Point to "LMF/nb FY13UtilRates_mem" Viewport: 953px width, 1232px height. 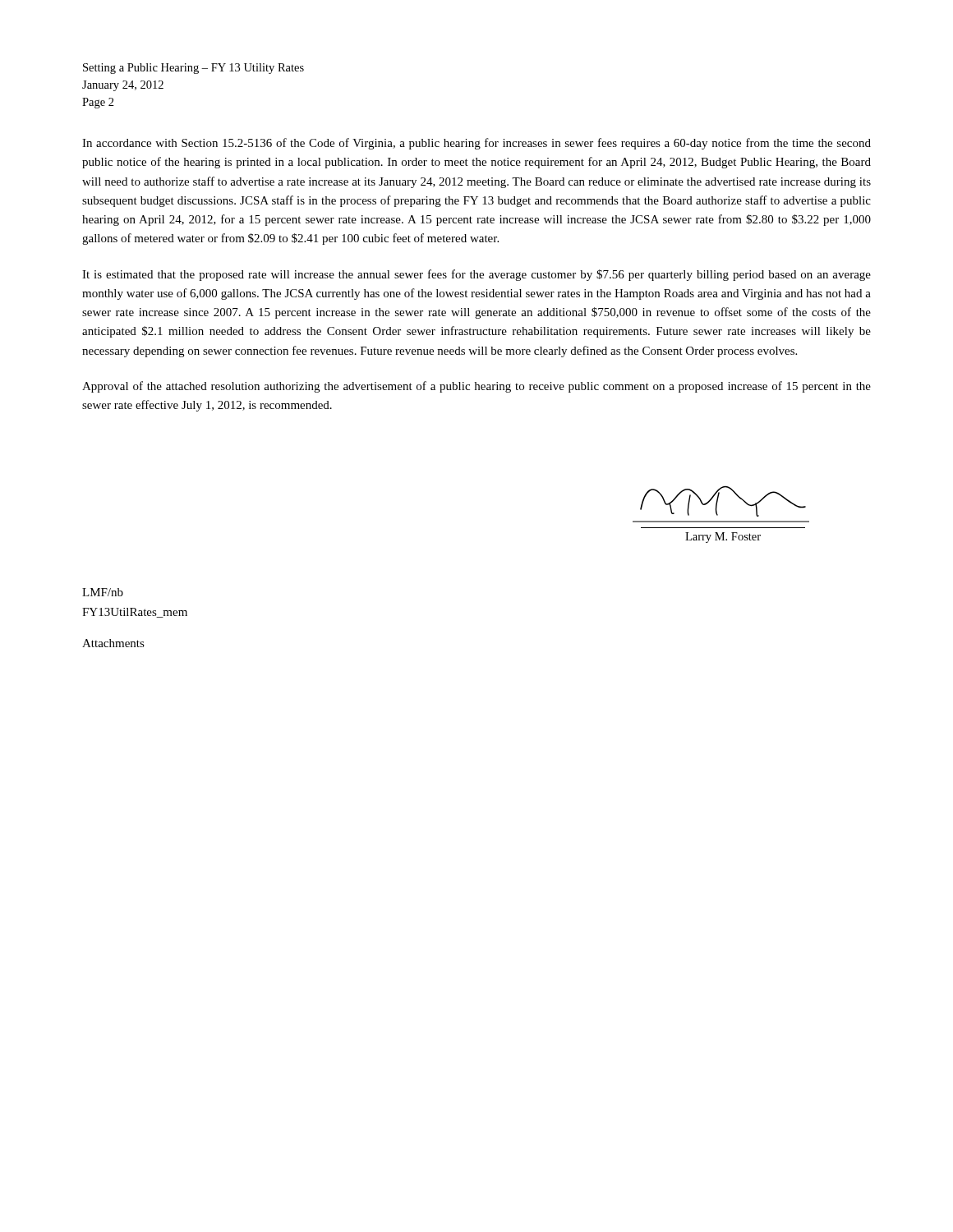click(x=135, y=602)
